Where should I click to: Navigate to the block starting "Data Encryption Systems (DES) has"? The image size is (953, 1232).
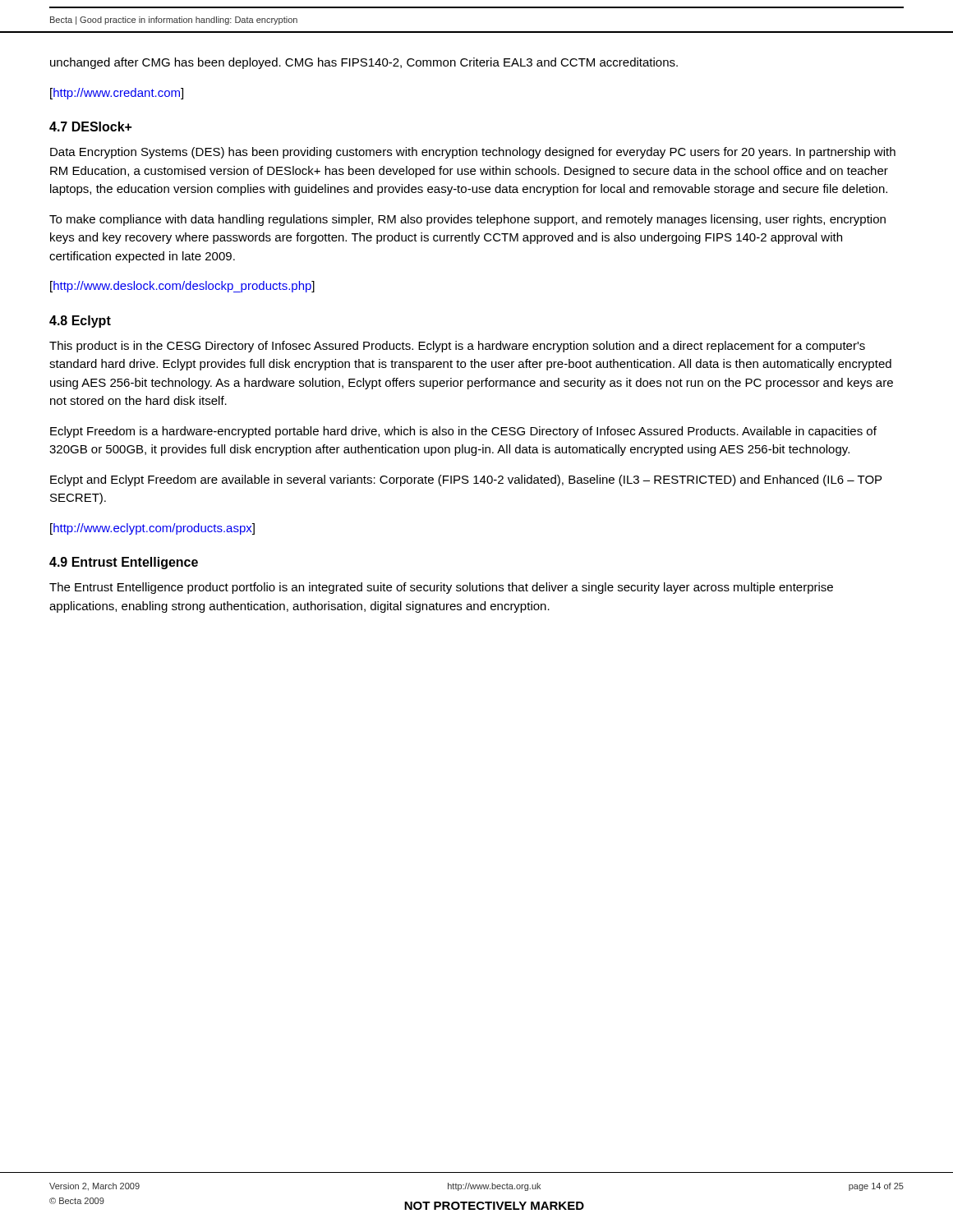tap(473, 170)
